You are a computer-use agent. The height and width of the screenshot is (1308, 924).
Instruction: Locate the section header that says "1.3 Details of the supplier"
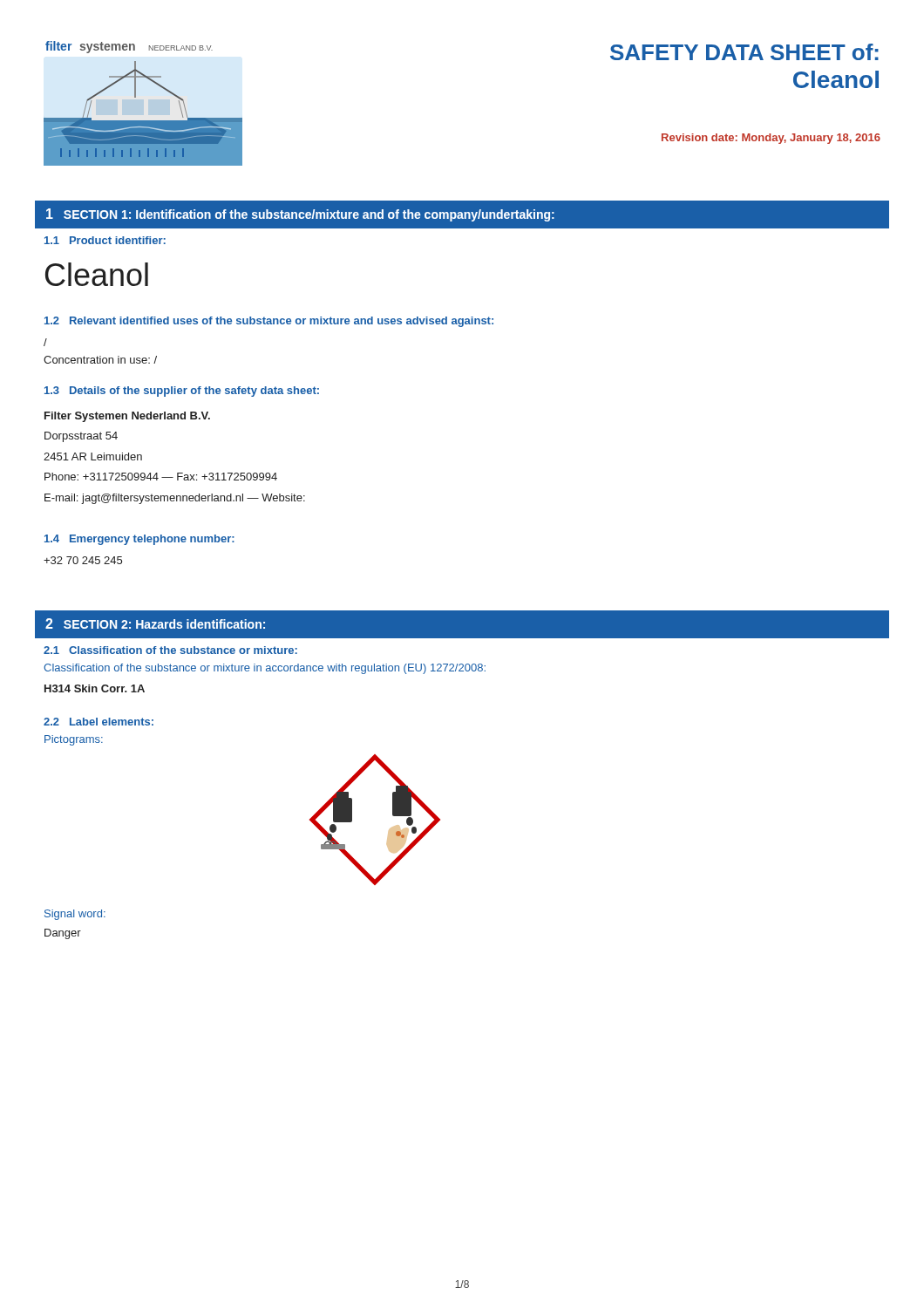point(182,390)
